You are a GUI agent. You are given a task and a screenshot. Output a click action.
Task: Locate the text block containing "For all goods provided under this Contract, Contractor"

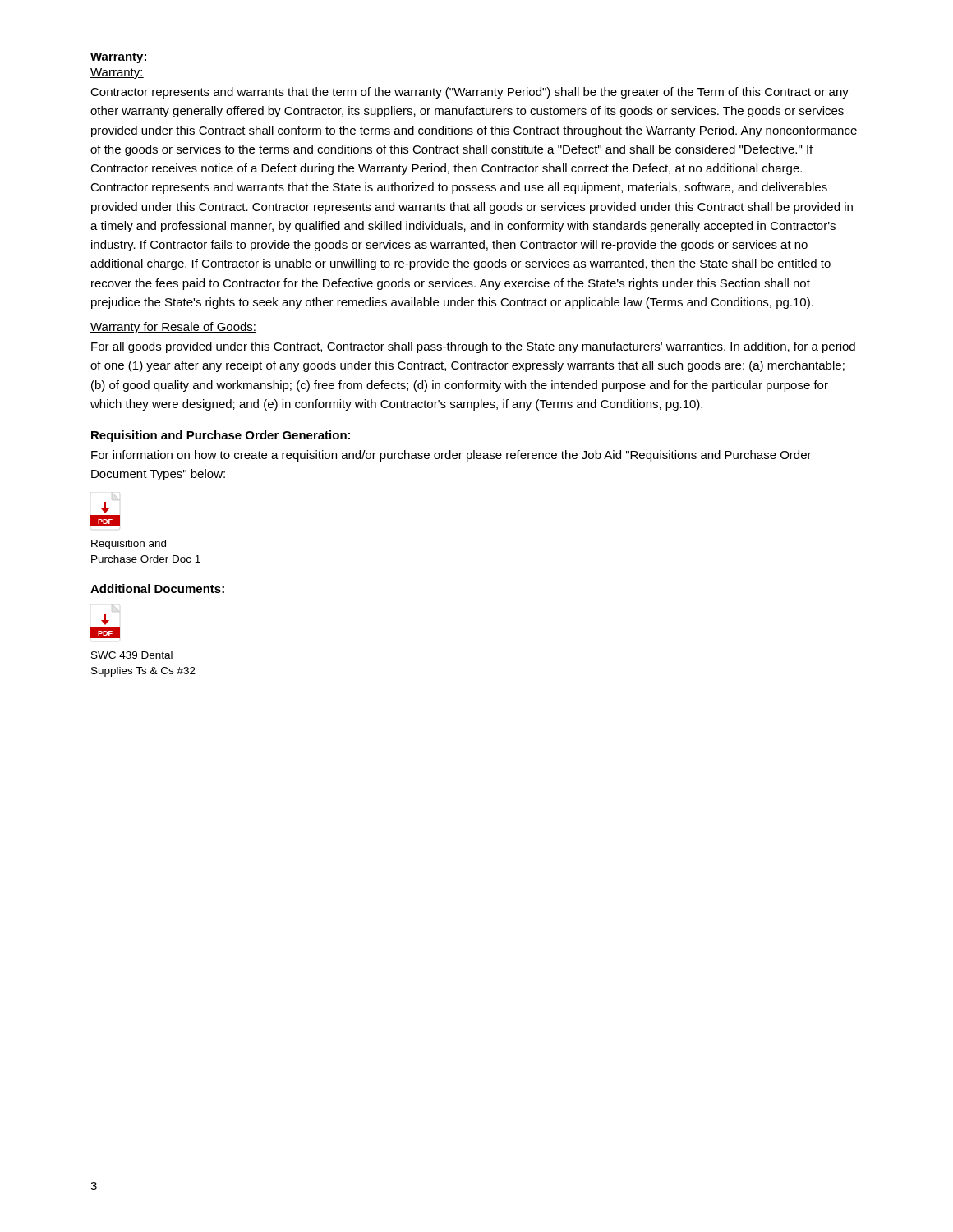point(476,375)
